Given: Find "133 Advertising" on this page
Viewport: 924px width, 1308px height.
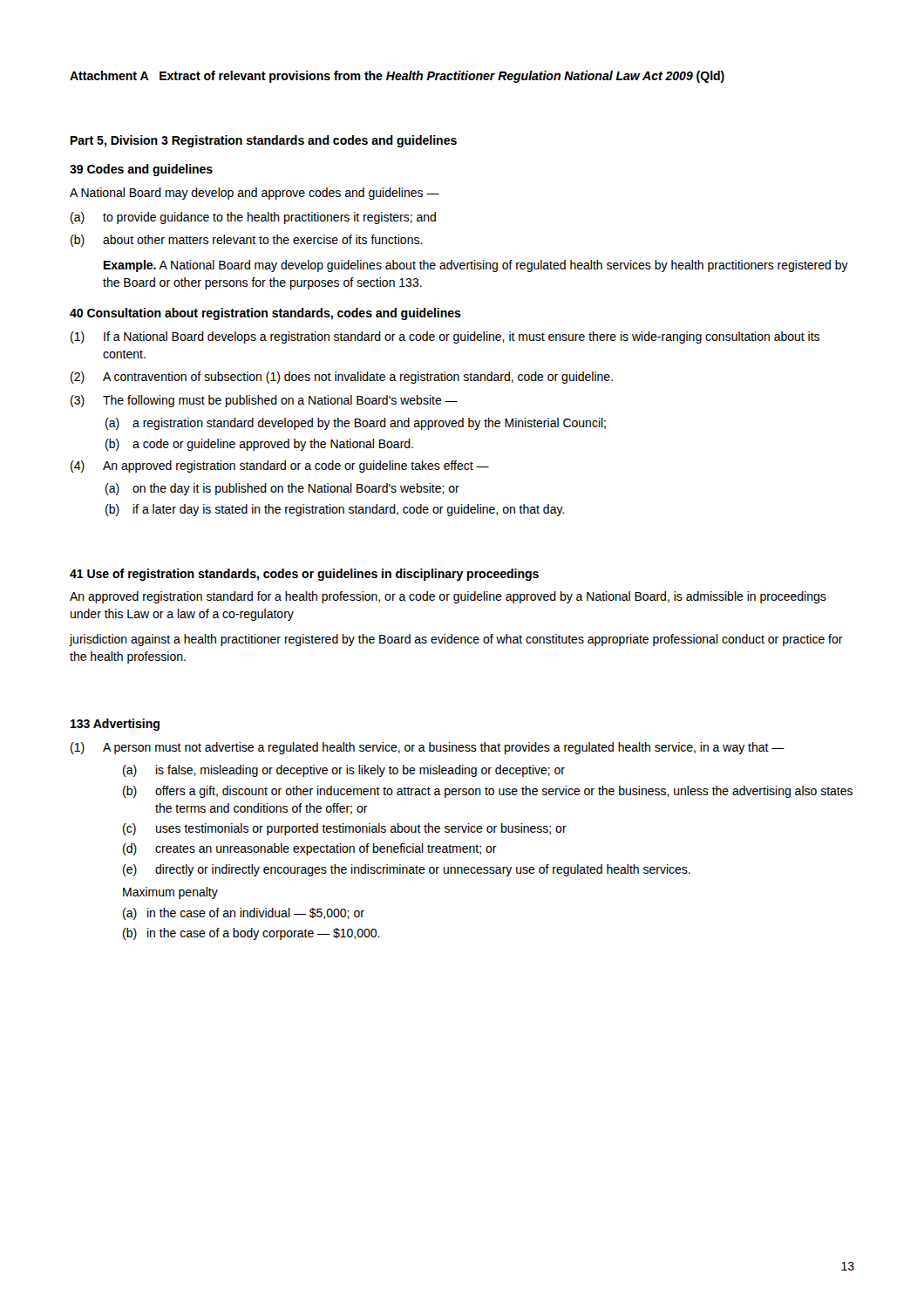Looking at the screenshot, I should pyautogui.click(x=115, y=724).
